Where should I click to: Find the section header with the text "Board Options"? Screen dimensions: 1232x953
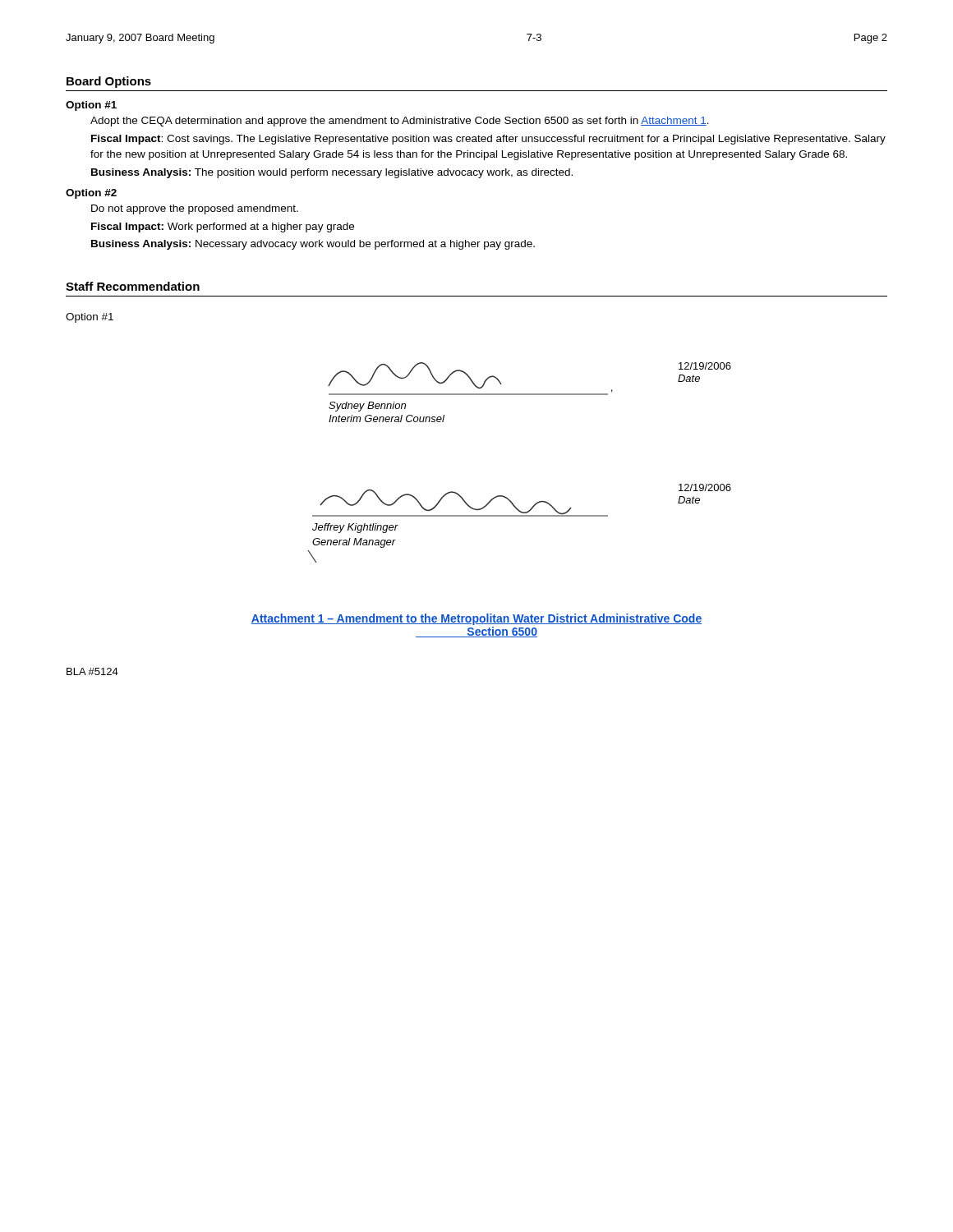[x=476, y=83]
